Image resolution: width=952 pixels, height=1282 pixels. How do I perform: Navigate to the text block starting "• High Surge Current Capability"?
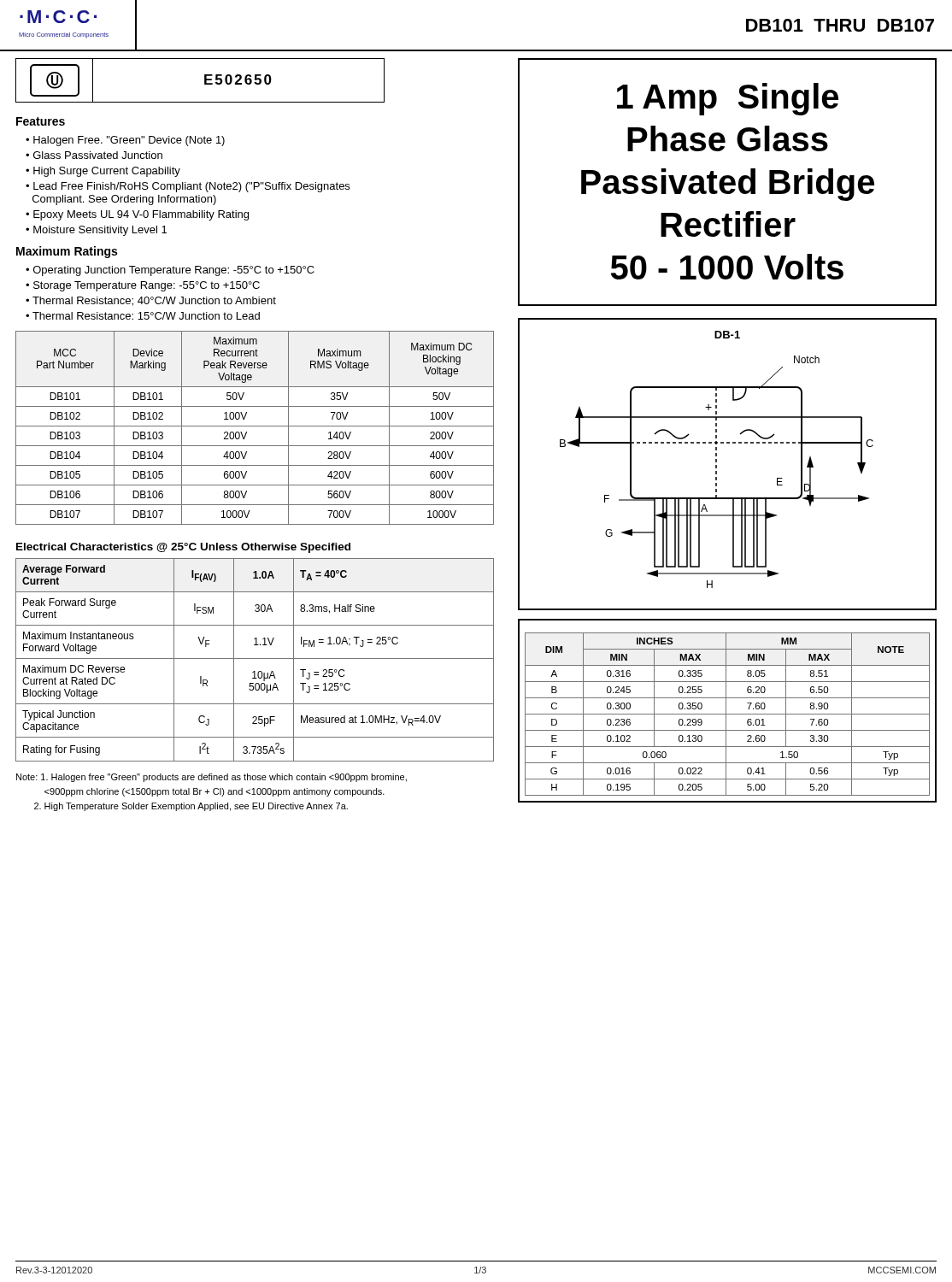coord(103,171)
